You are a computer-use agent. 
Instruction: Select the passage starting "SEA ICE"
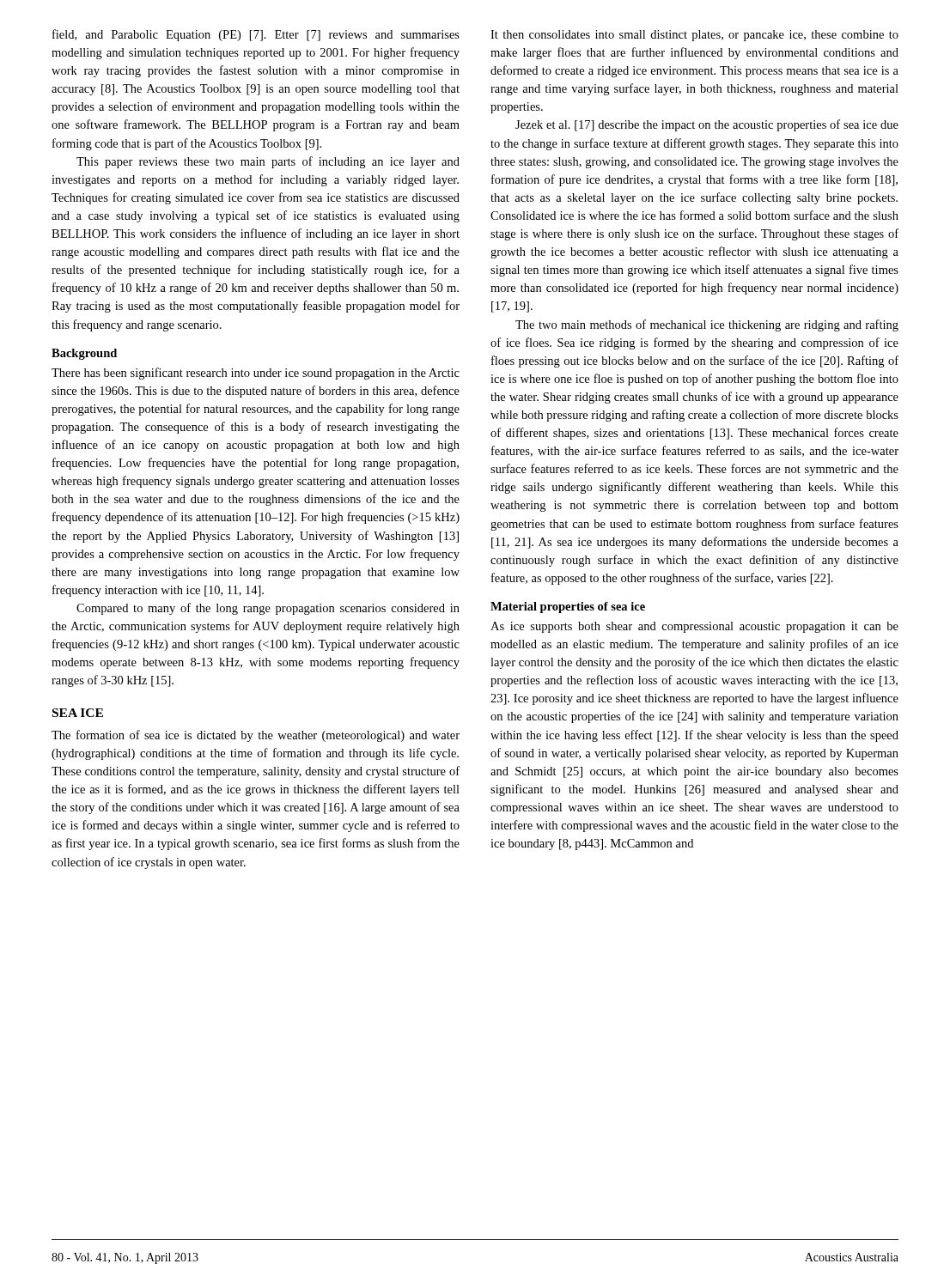pos(78,713)
